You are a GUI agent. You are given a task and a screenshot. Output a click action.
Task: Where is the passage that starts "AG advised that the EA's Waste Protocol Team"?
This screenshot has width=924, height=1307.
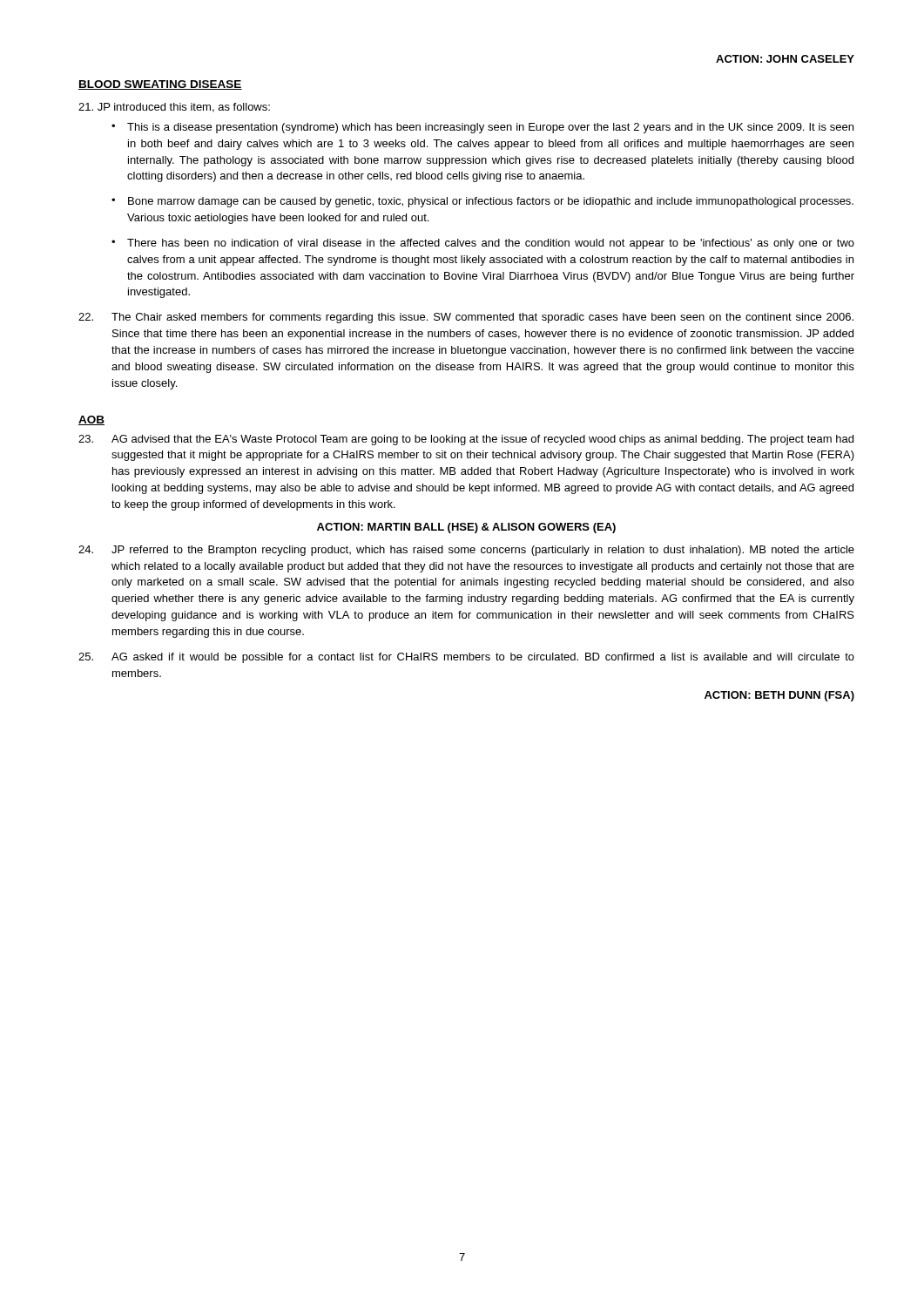coord(466,472)
